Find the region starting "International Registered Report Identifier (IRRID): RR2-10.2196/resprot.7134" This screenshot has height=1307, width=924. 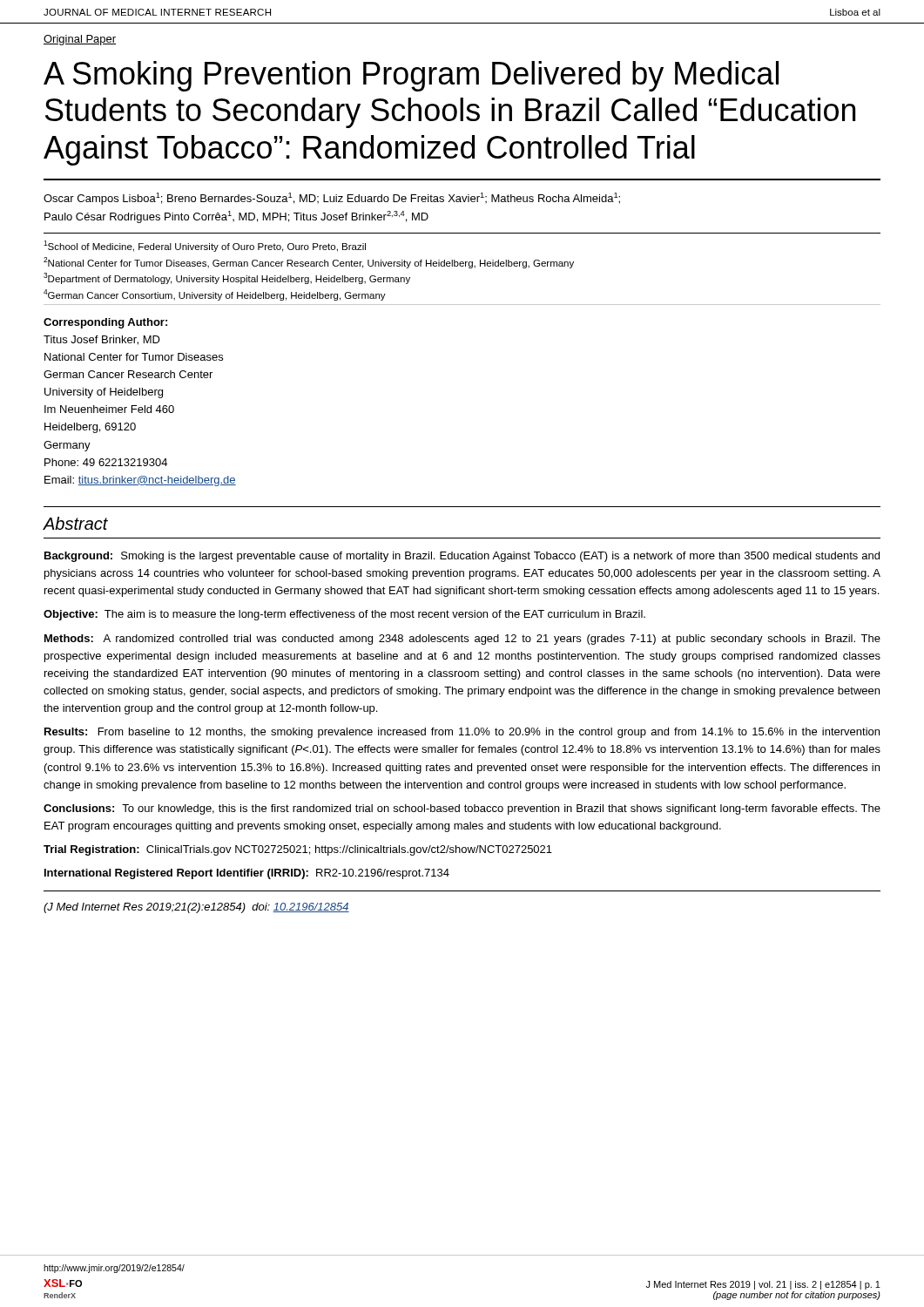246,873
